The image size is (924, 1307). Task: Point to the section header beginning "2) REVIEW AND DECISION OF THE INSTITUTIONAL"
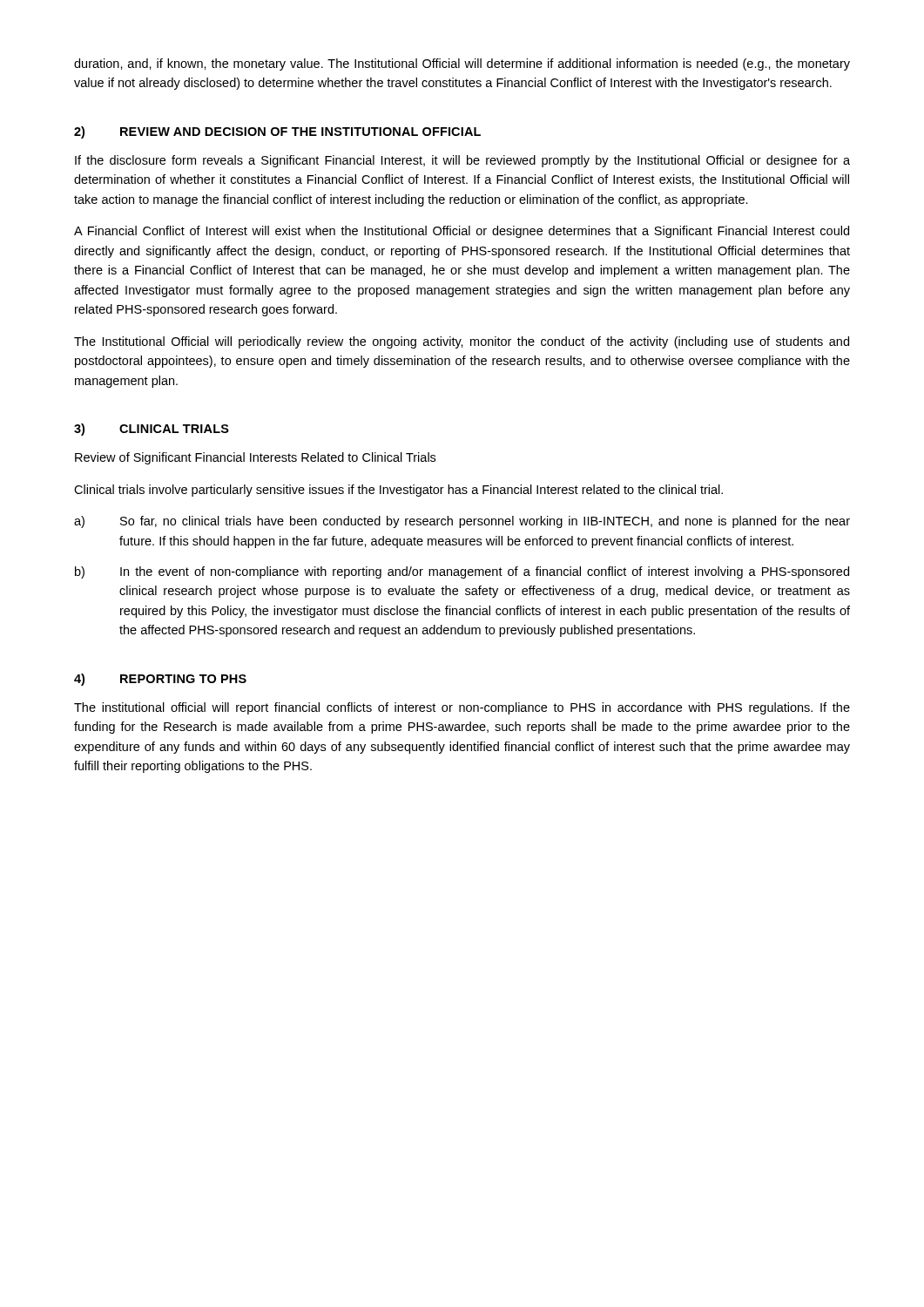click(x=278, y=132)
